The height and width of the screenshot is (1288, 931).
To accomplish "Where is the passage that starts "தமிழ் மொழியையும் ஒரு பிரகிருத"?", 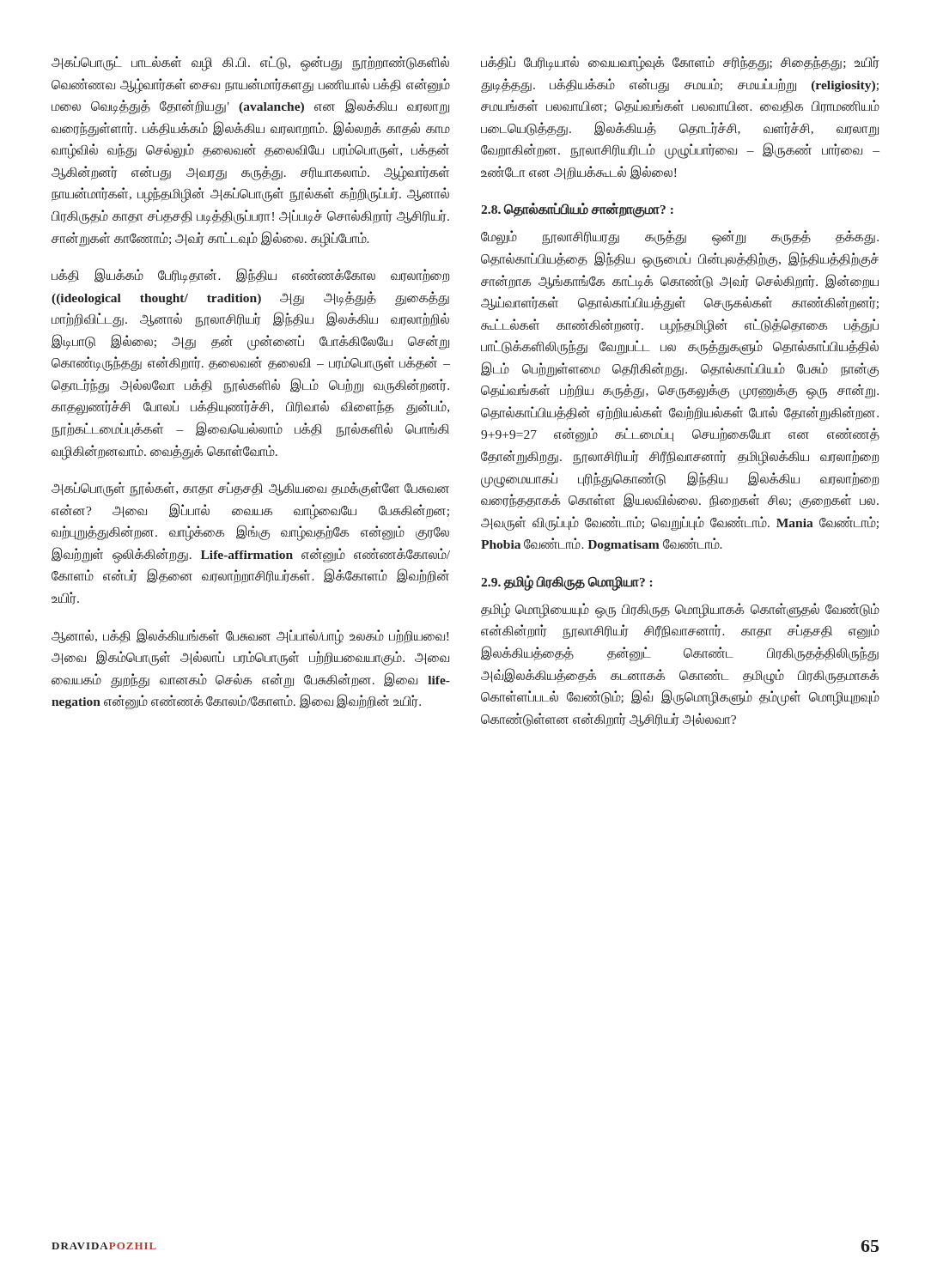I will pyautogui.click(x=680, y=664).
